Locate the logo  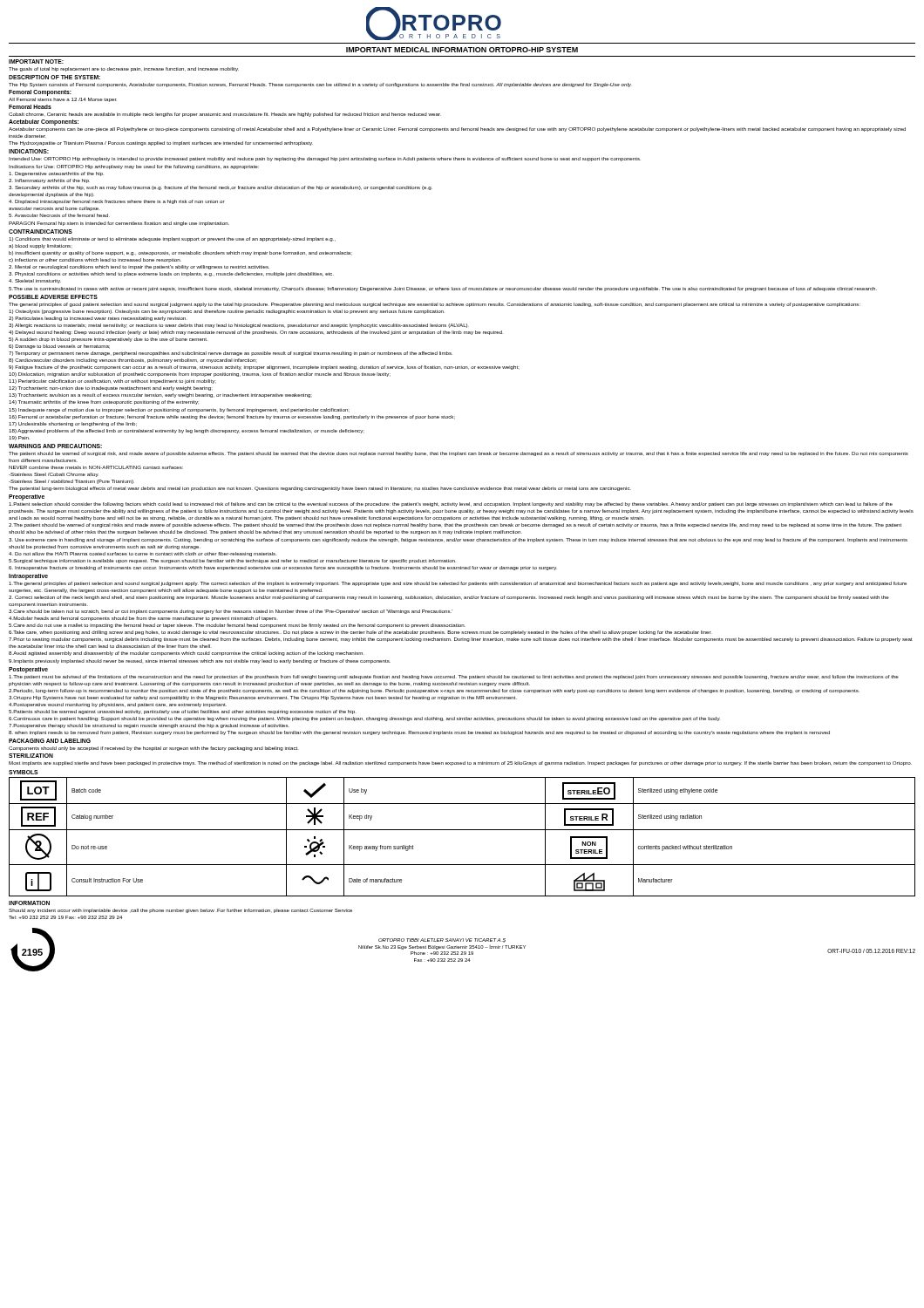(x=462, y=24)
